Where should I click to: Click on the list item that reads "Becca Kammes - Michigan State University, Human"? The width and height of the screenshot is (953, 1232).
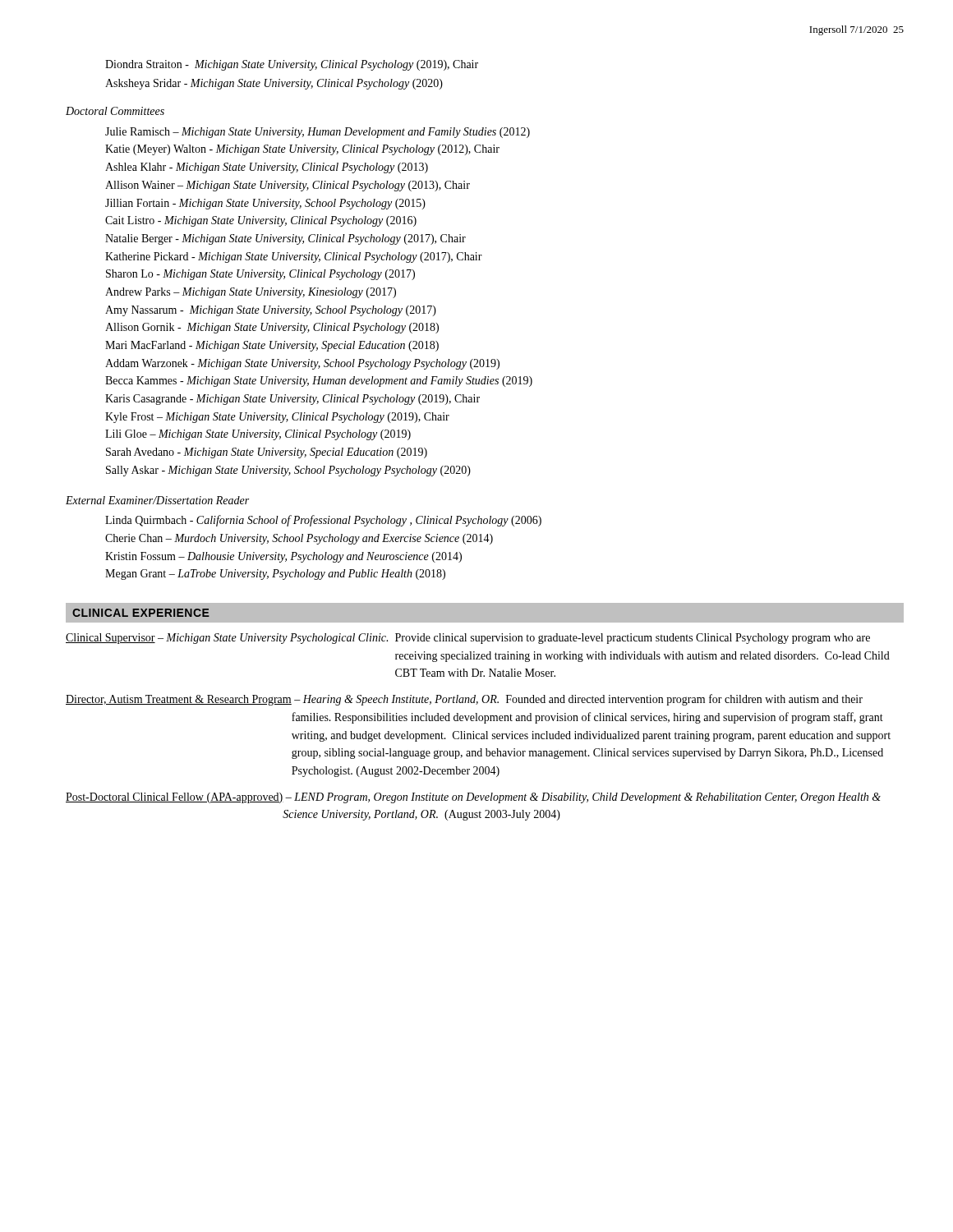(319, 381)
